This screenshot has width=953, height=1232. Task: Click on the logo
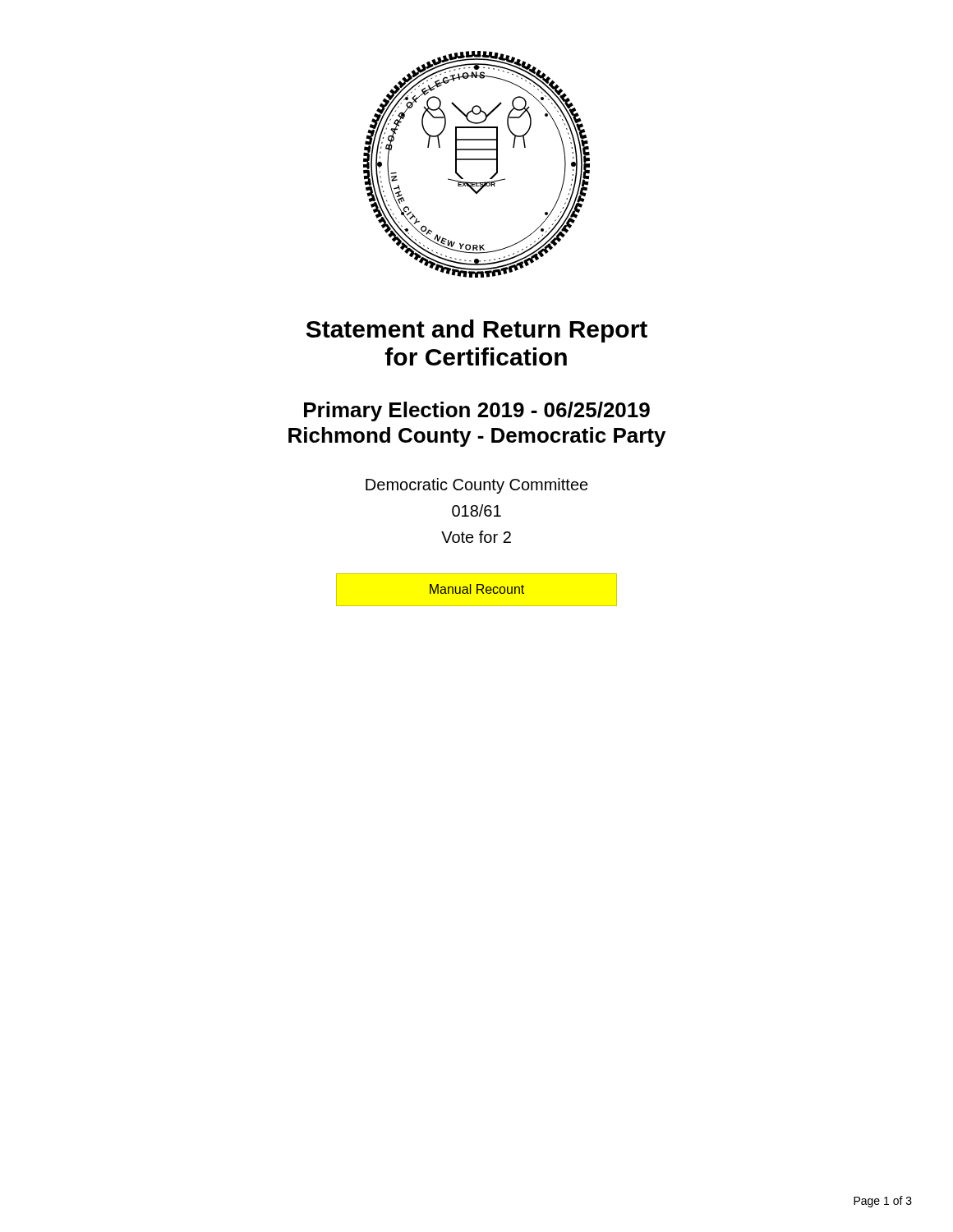point(476,141)
